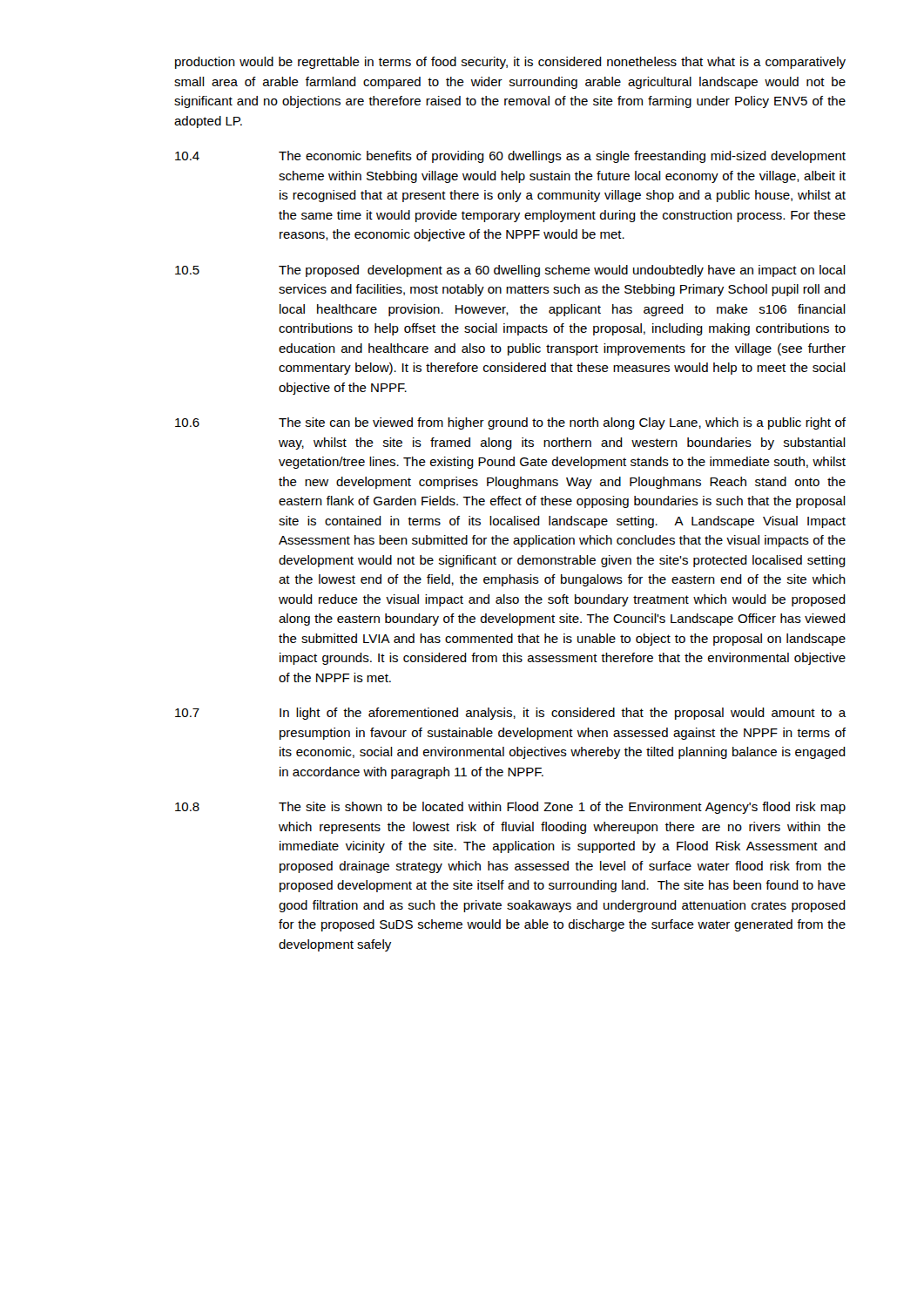Locate the region starting "10.5 The proposed development as a 60"
The width and height of the screenshot is (924, 1307).
[510, 329]
